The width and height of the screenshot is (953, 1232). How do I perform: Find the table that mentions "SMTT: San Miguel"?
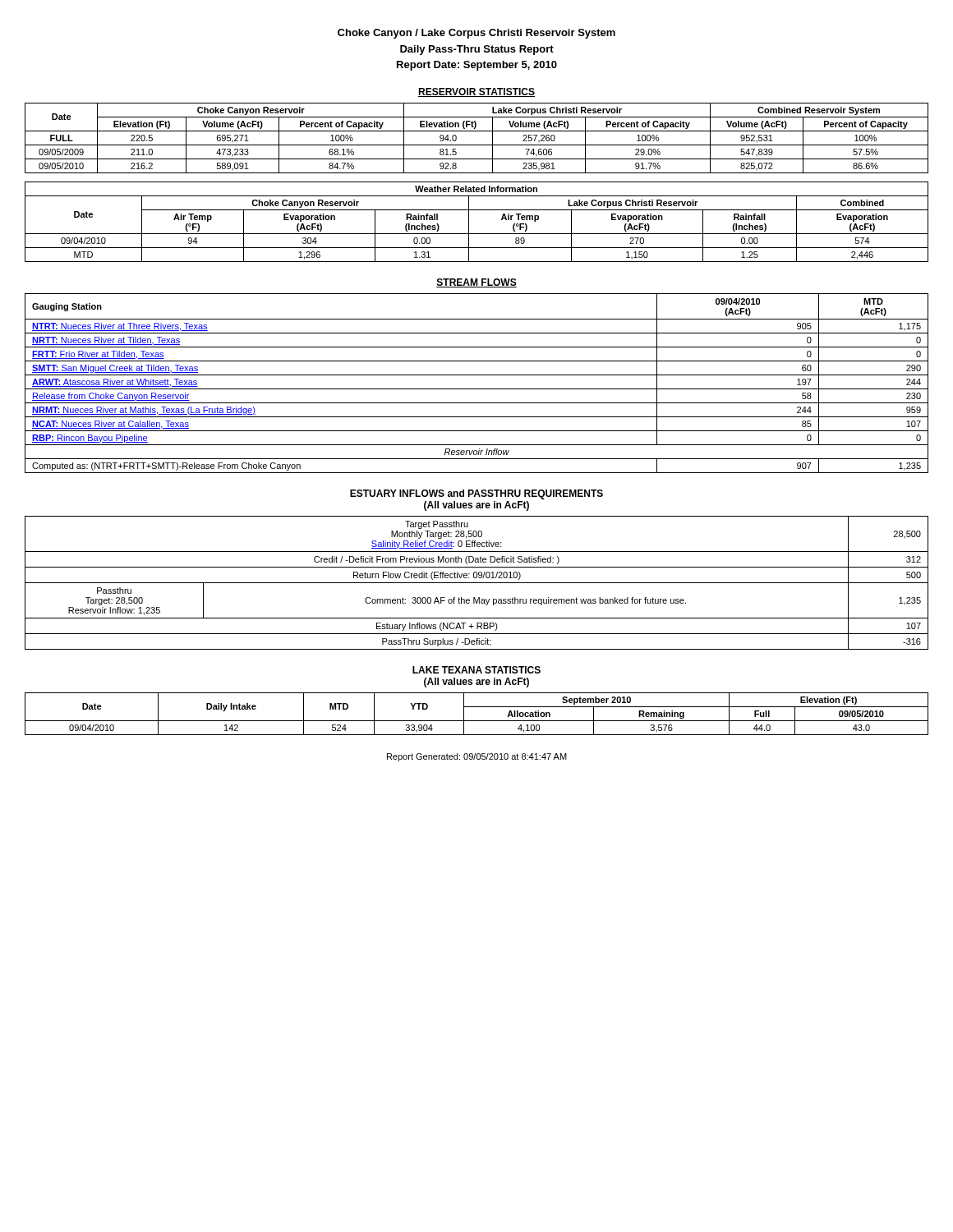pyautogui.click(x=476, y=383)
